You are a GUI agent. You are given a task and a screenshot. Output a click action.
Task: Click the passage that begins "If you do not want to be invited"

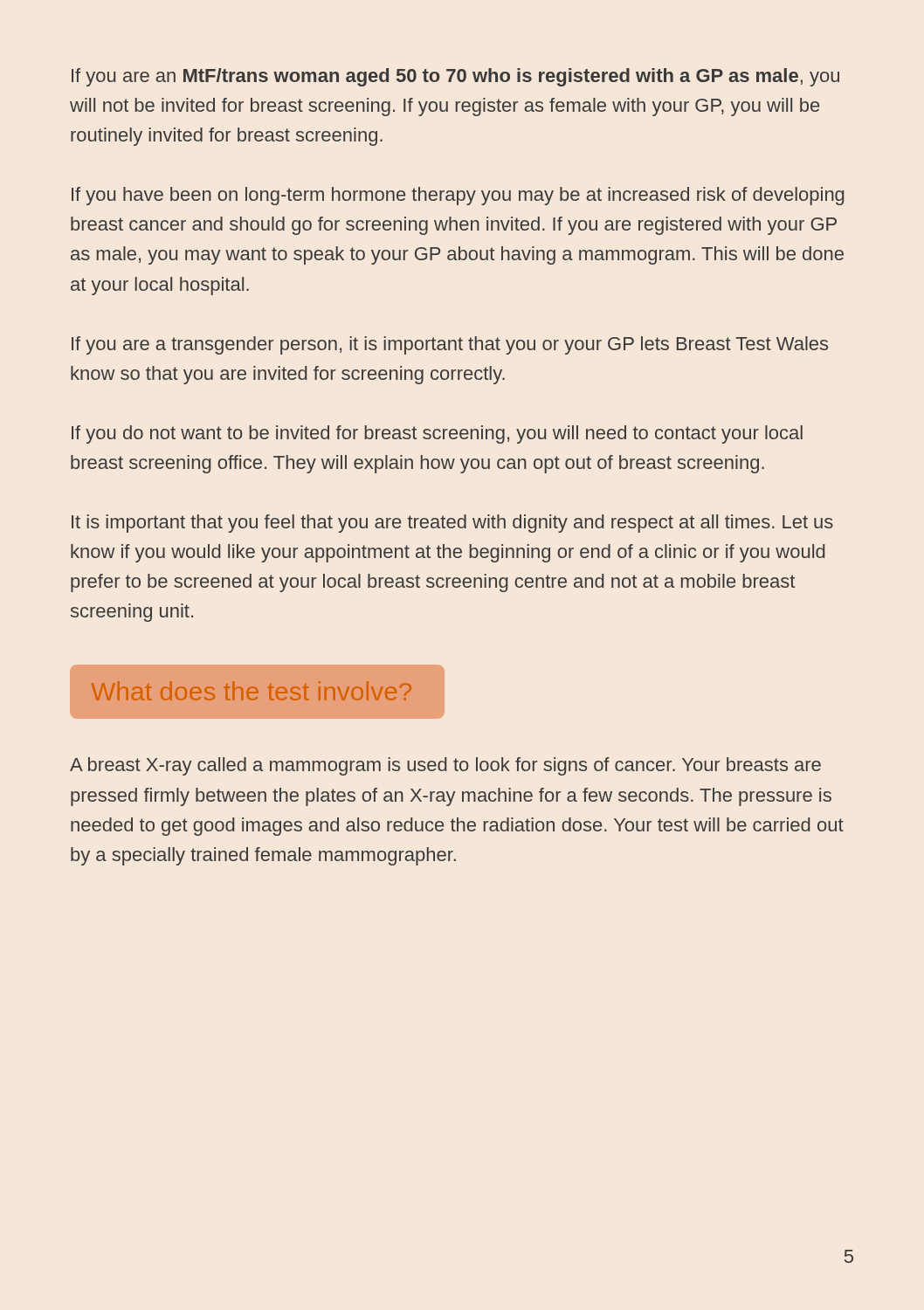tap(437, 447)
